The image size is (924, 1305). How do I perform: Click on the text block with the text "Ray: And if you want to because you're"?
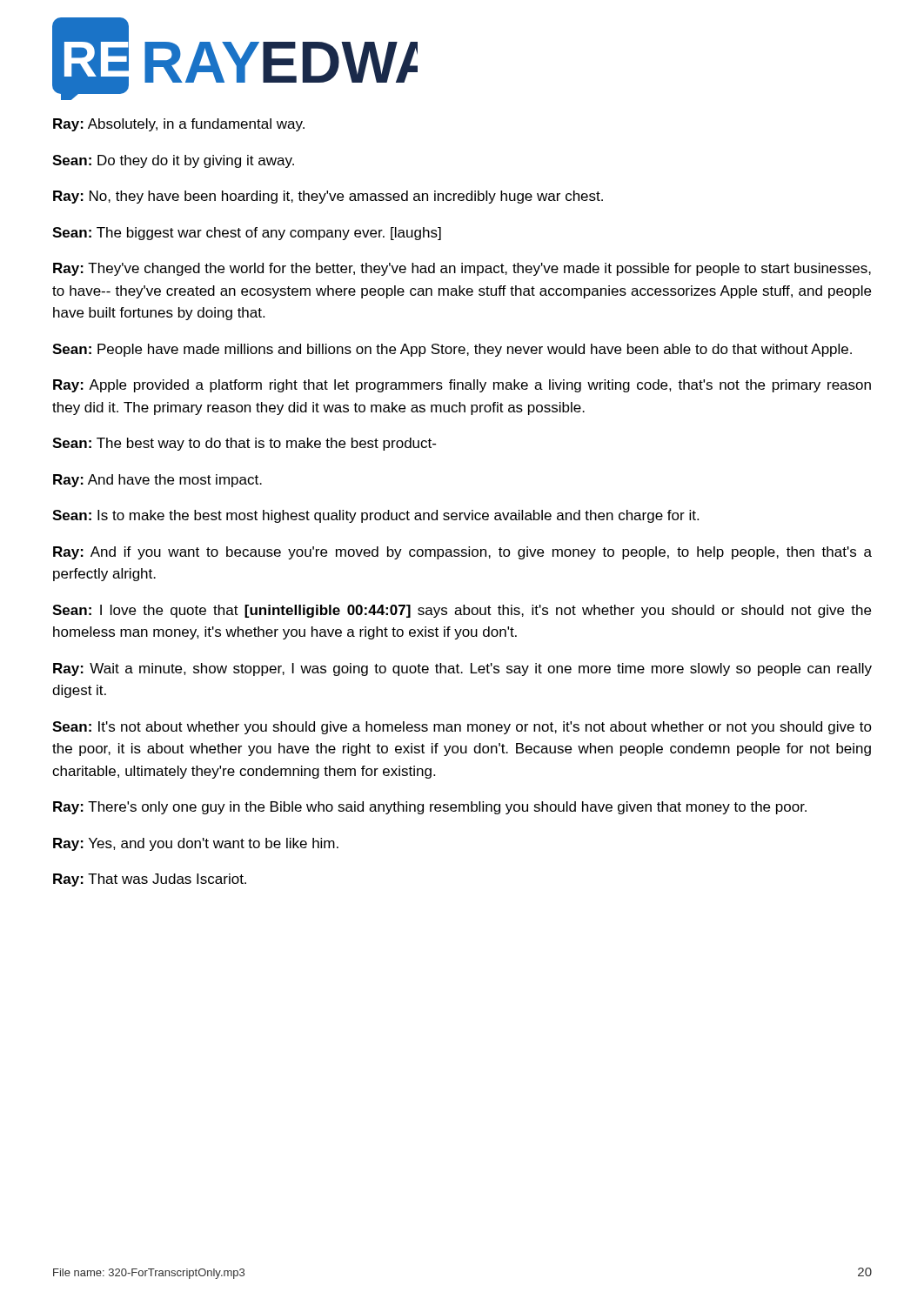[x=462, y=563]
